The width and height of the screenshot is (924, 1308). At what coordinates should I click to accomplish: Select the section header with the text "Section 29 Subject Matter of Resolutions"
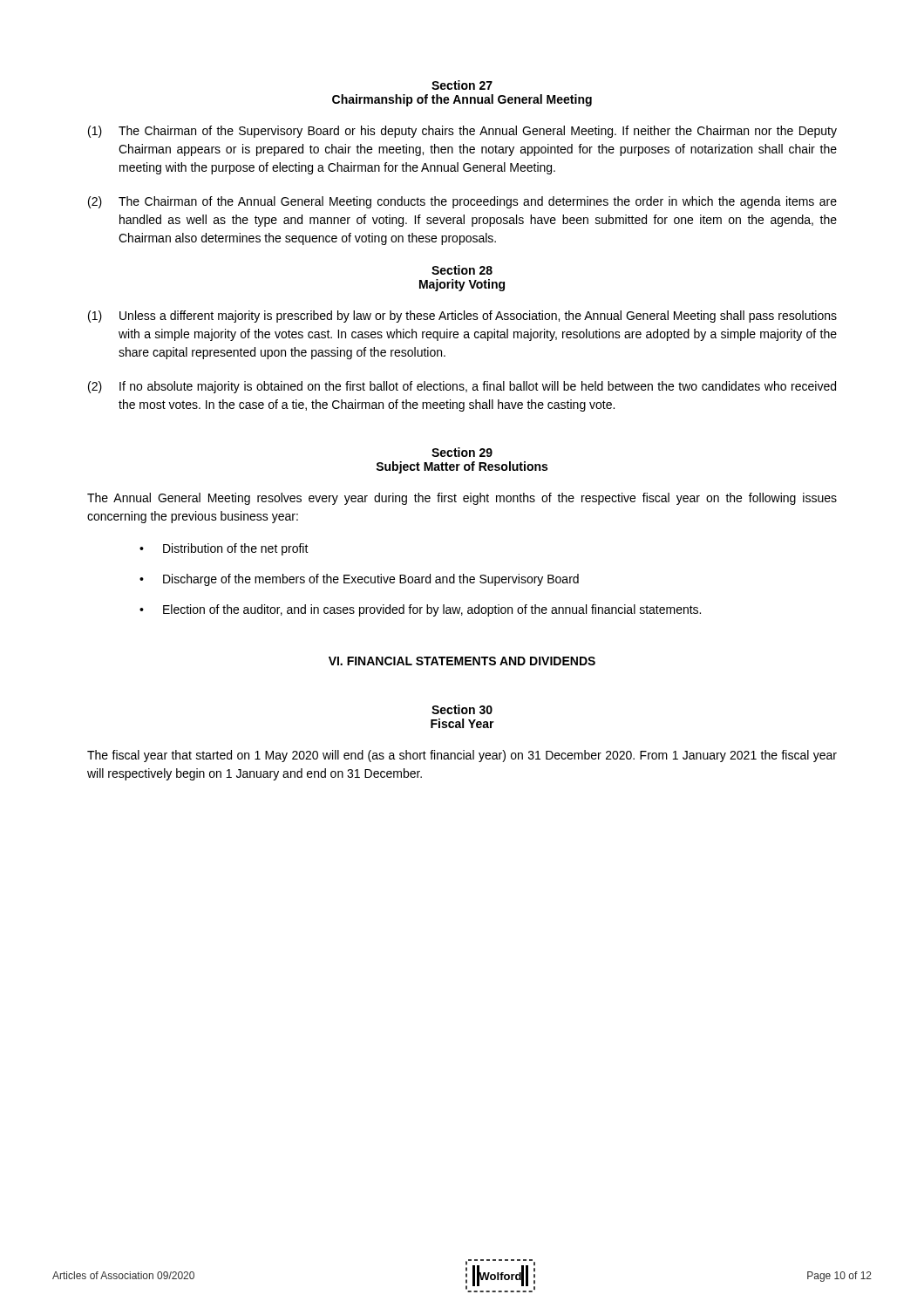point(462,460)
